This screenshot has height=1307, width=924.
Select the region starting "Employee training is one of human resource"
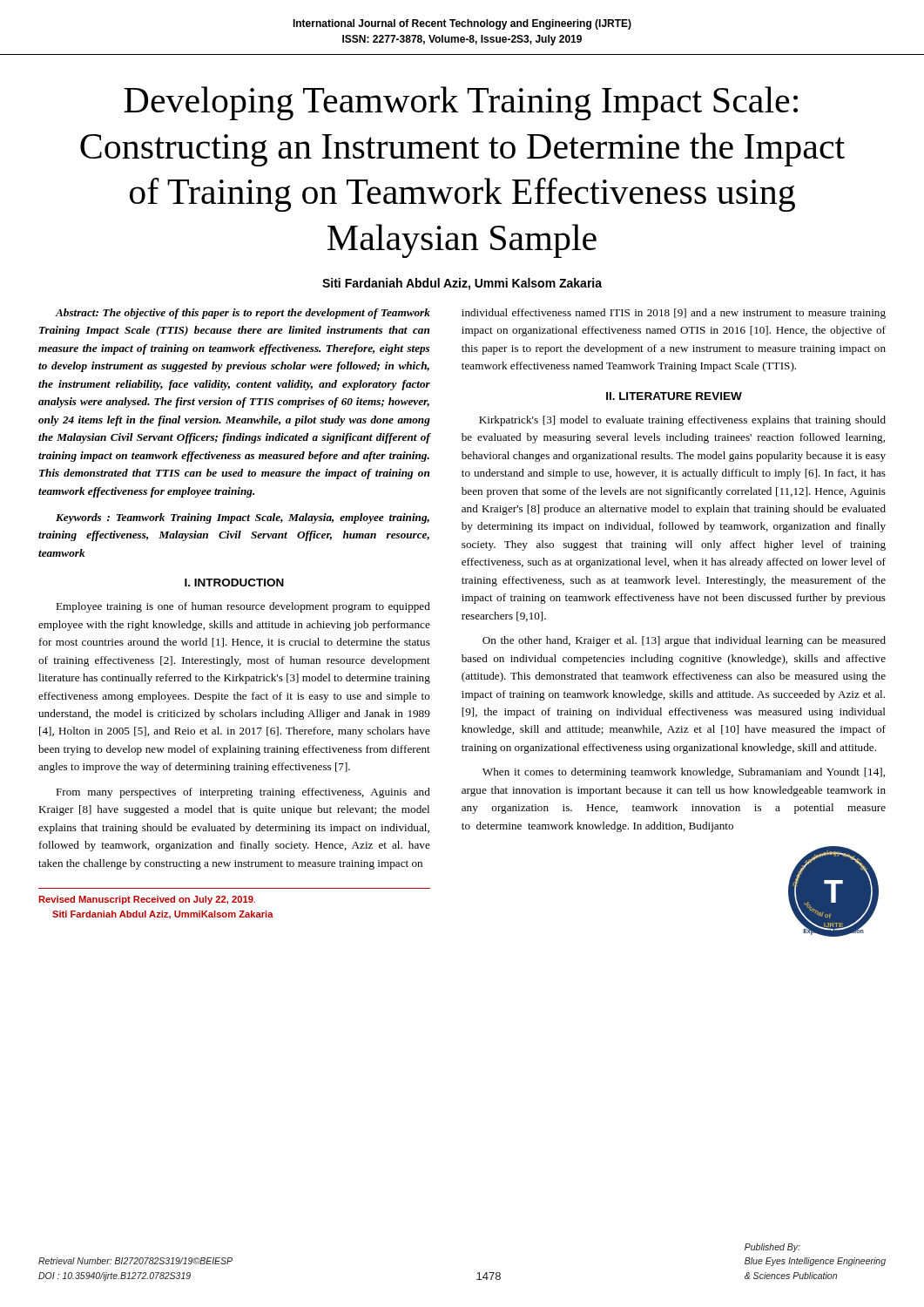(x=234, y=686)
